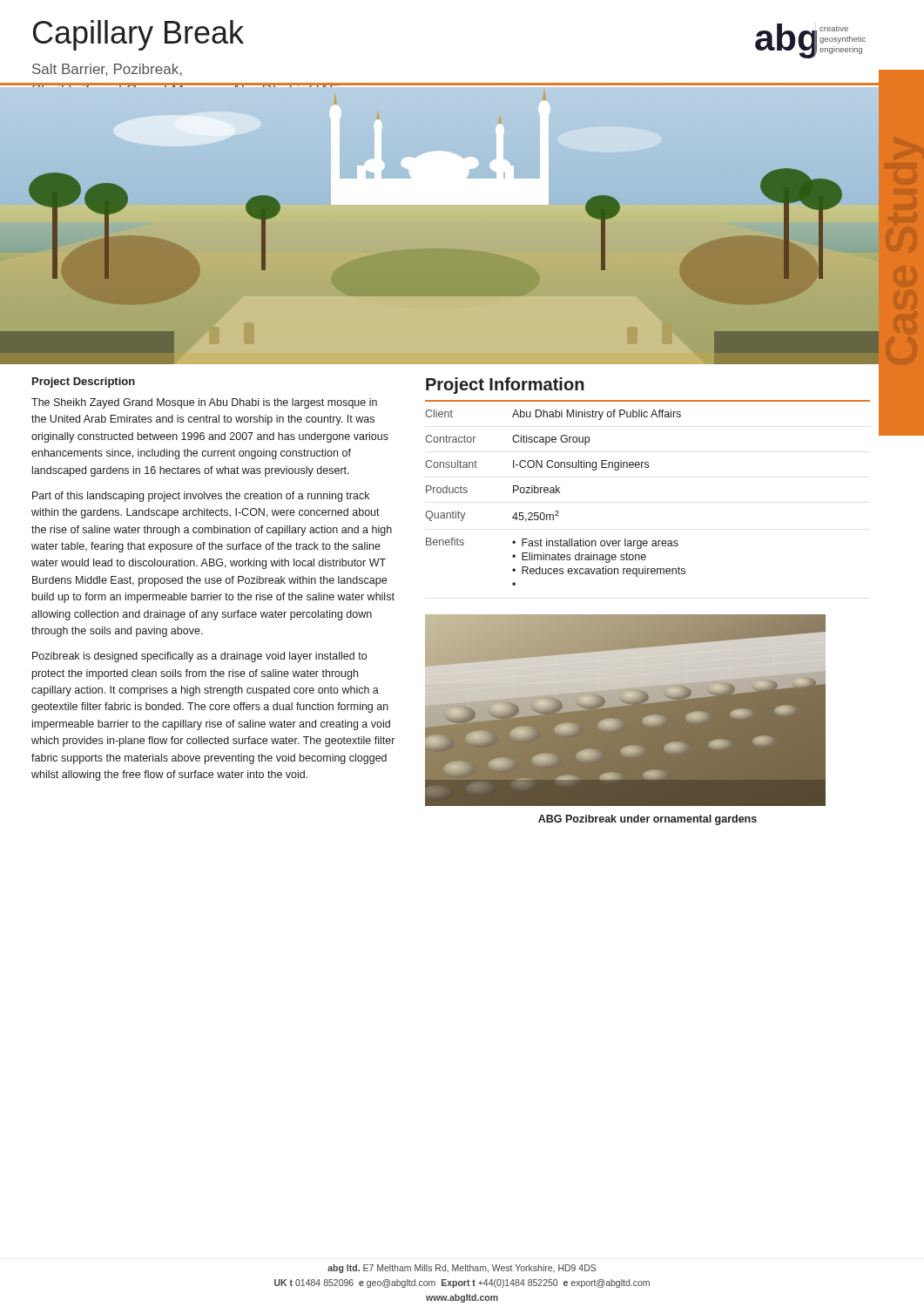
Task: Select the section header with the text "Salt Barrier, Pozibreak,Sheikh Zayed Grand Mosque,"
Action: pos(391,80)
